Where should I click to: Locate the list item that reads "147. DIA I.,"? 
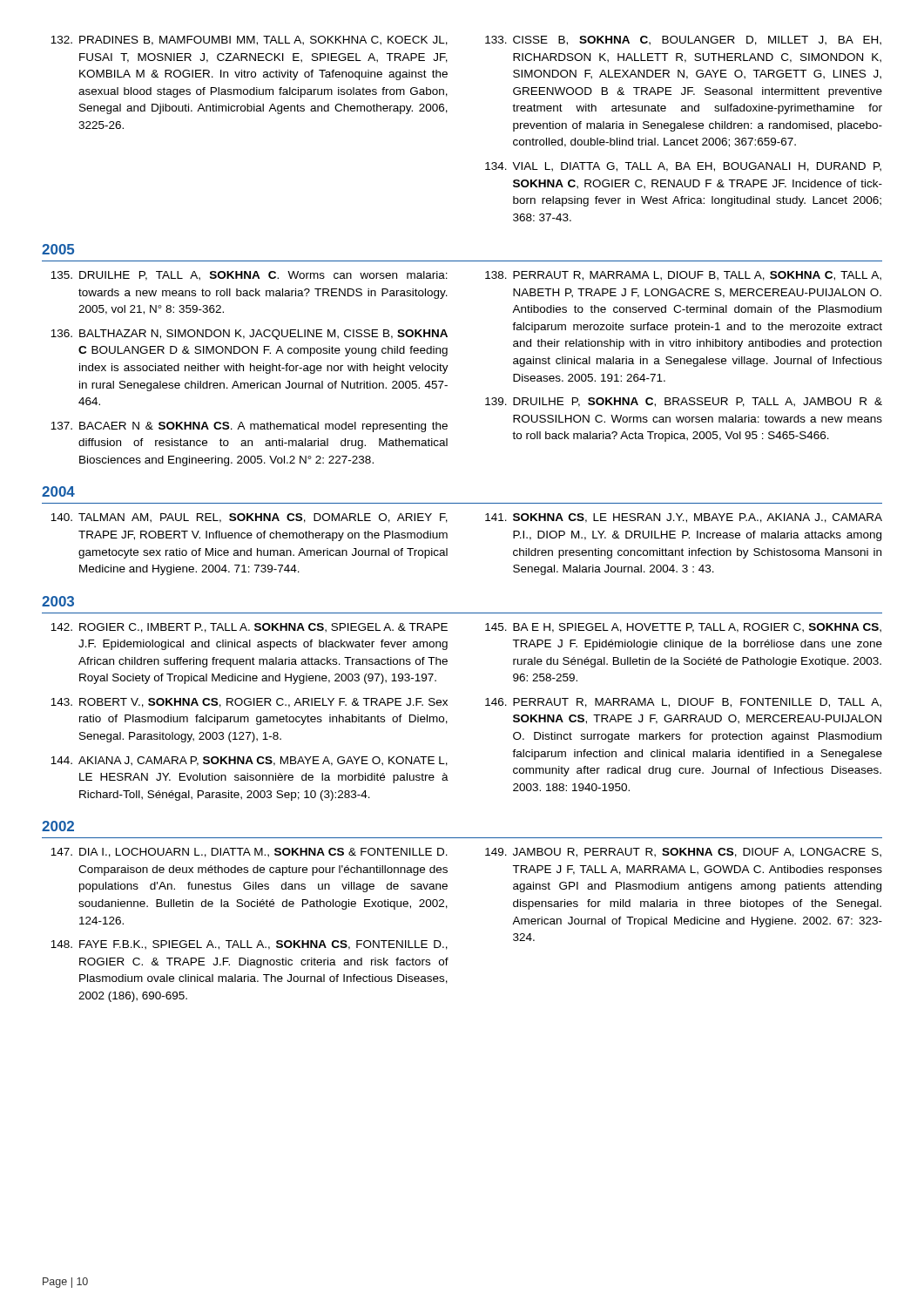tap(245, 886)
